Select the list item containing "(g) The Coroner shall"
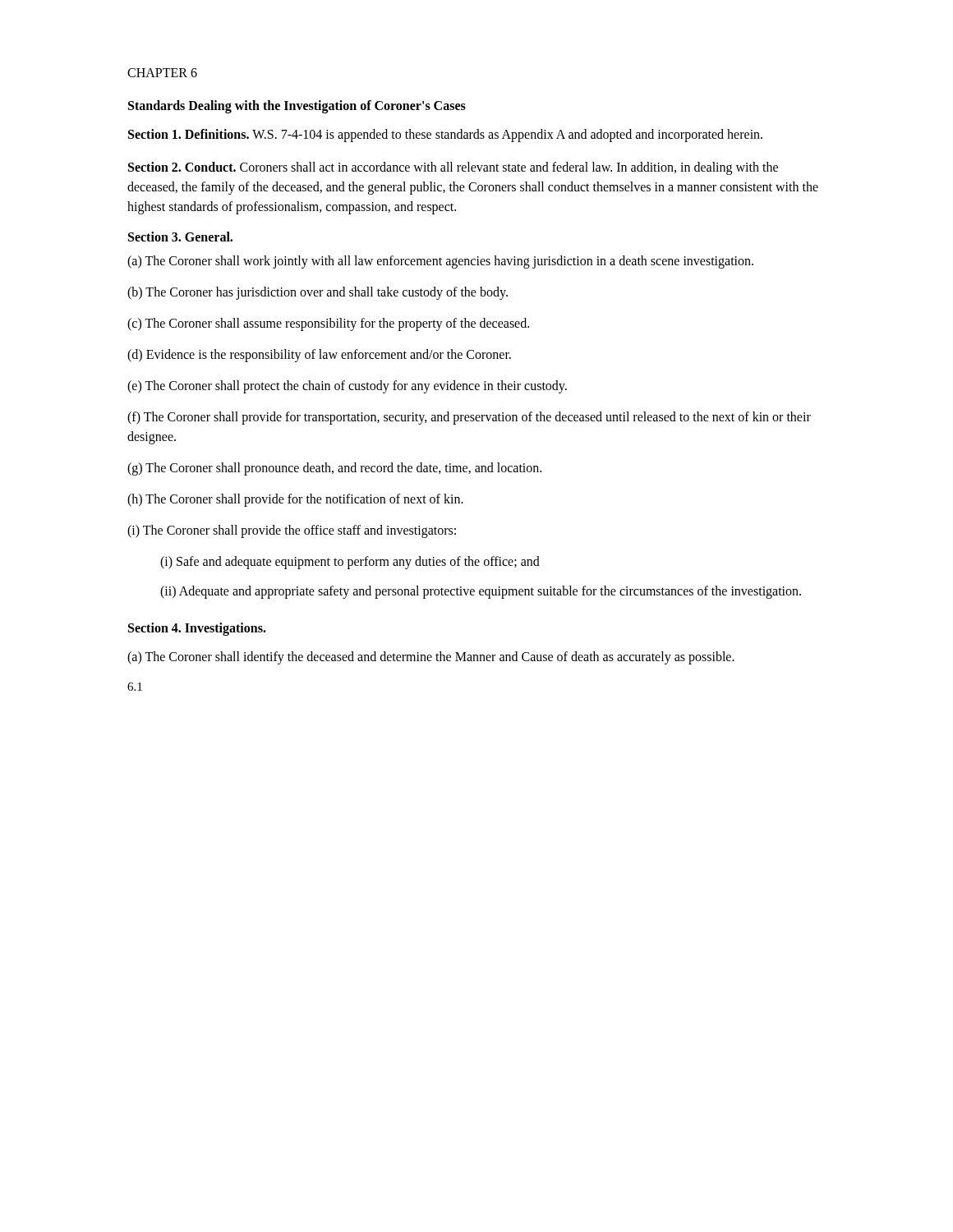The image size is (953, 1232). (x=335, y=468)
